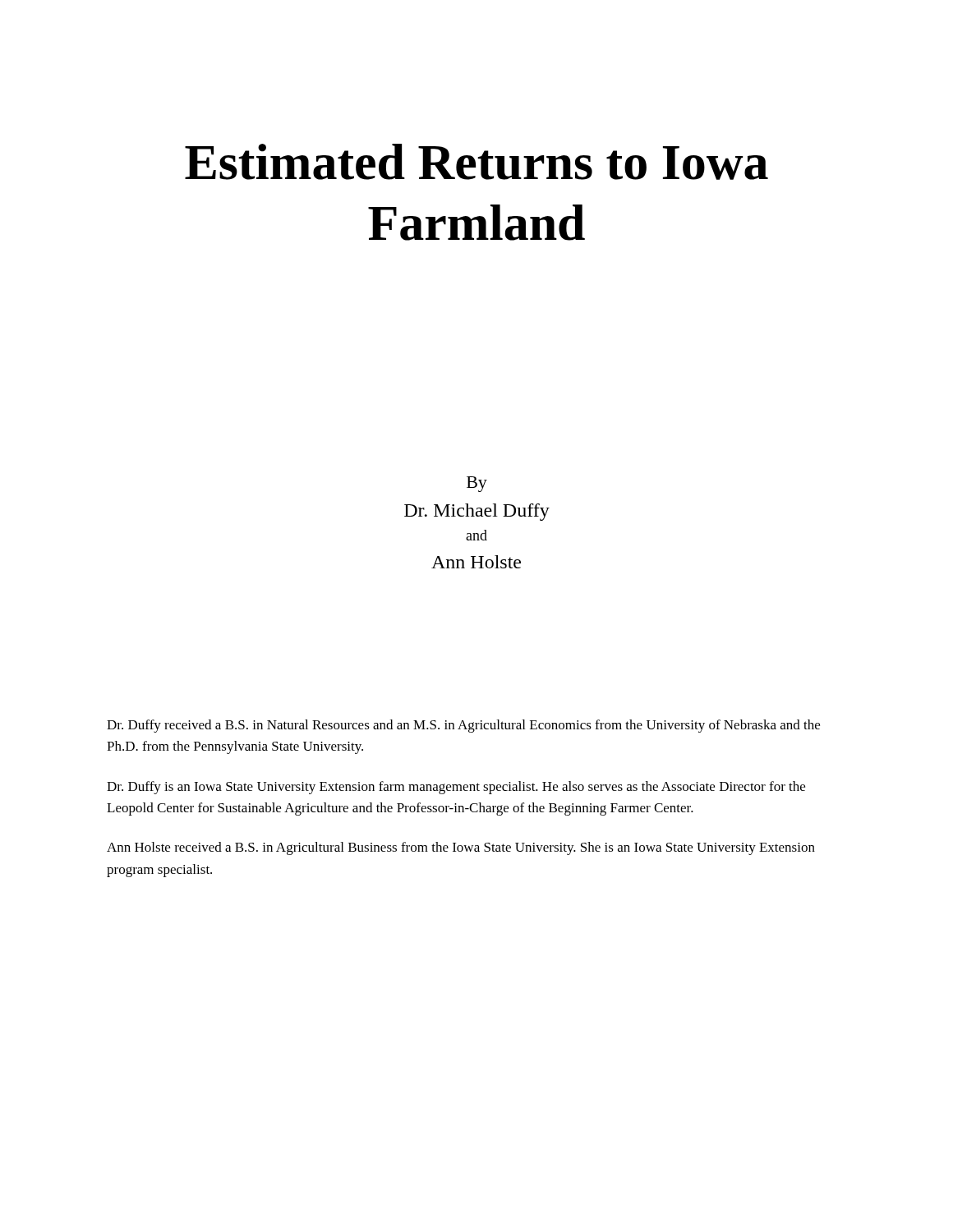Select the text block containing "By Dr. Michael"
The width and height of the screenshot is (953, 1232).
point(476,522)
